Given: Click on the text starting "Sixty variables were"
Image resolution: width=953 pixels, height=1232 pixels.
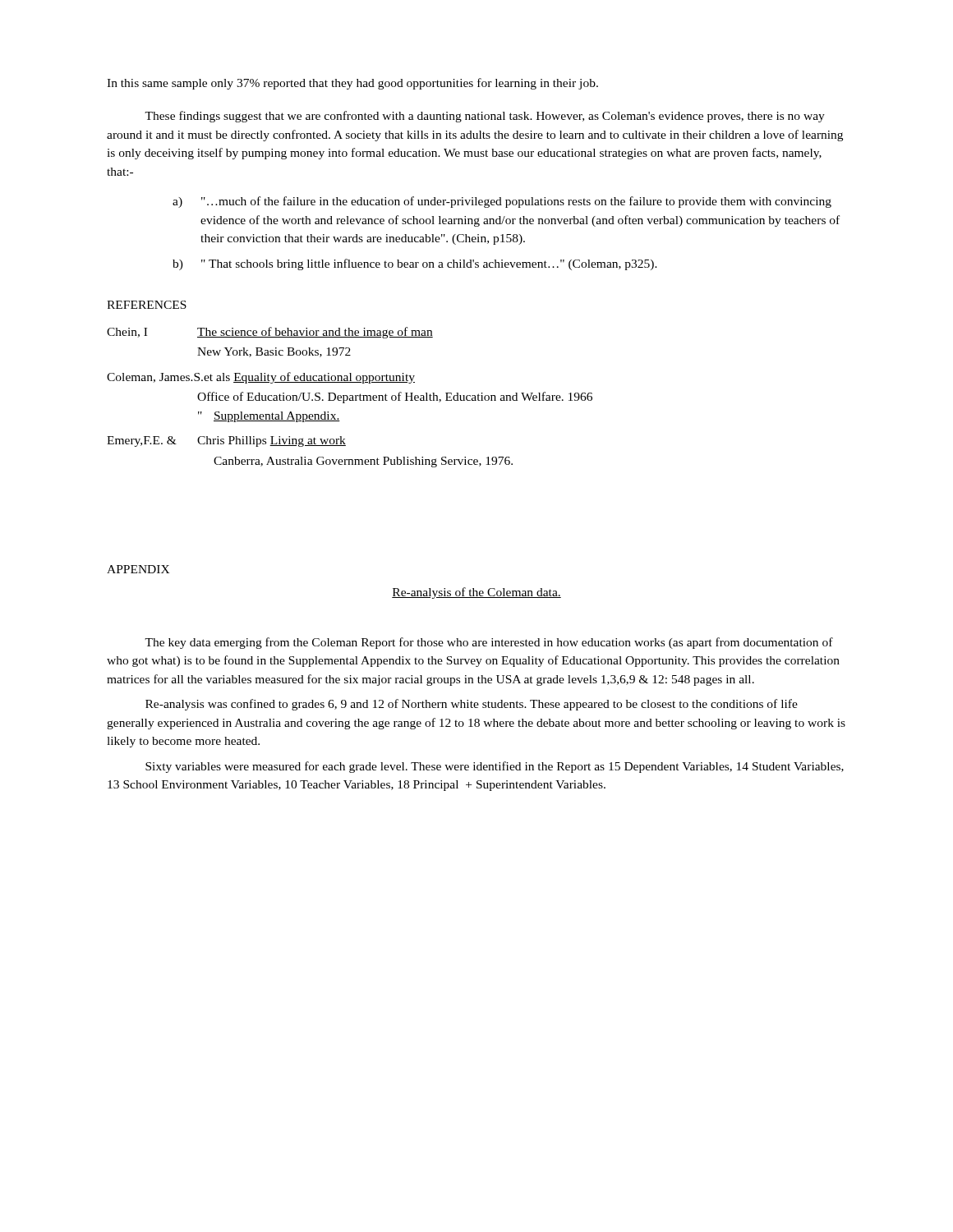Looking at the screenshot, I should click(x=475, y=775).
